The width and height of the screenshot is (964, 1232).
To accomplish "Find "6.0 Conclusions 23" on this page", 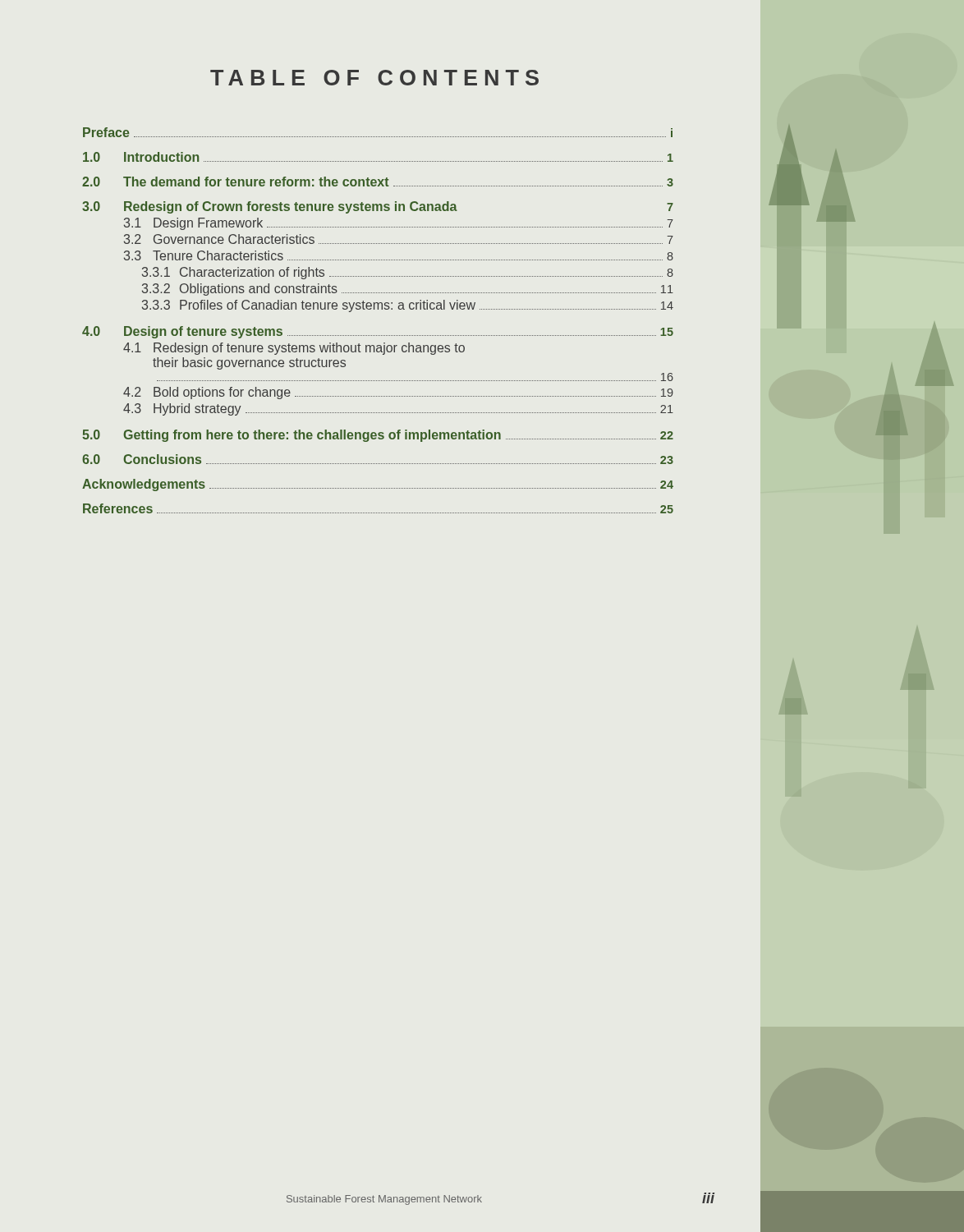I will [x=378, y=460].
